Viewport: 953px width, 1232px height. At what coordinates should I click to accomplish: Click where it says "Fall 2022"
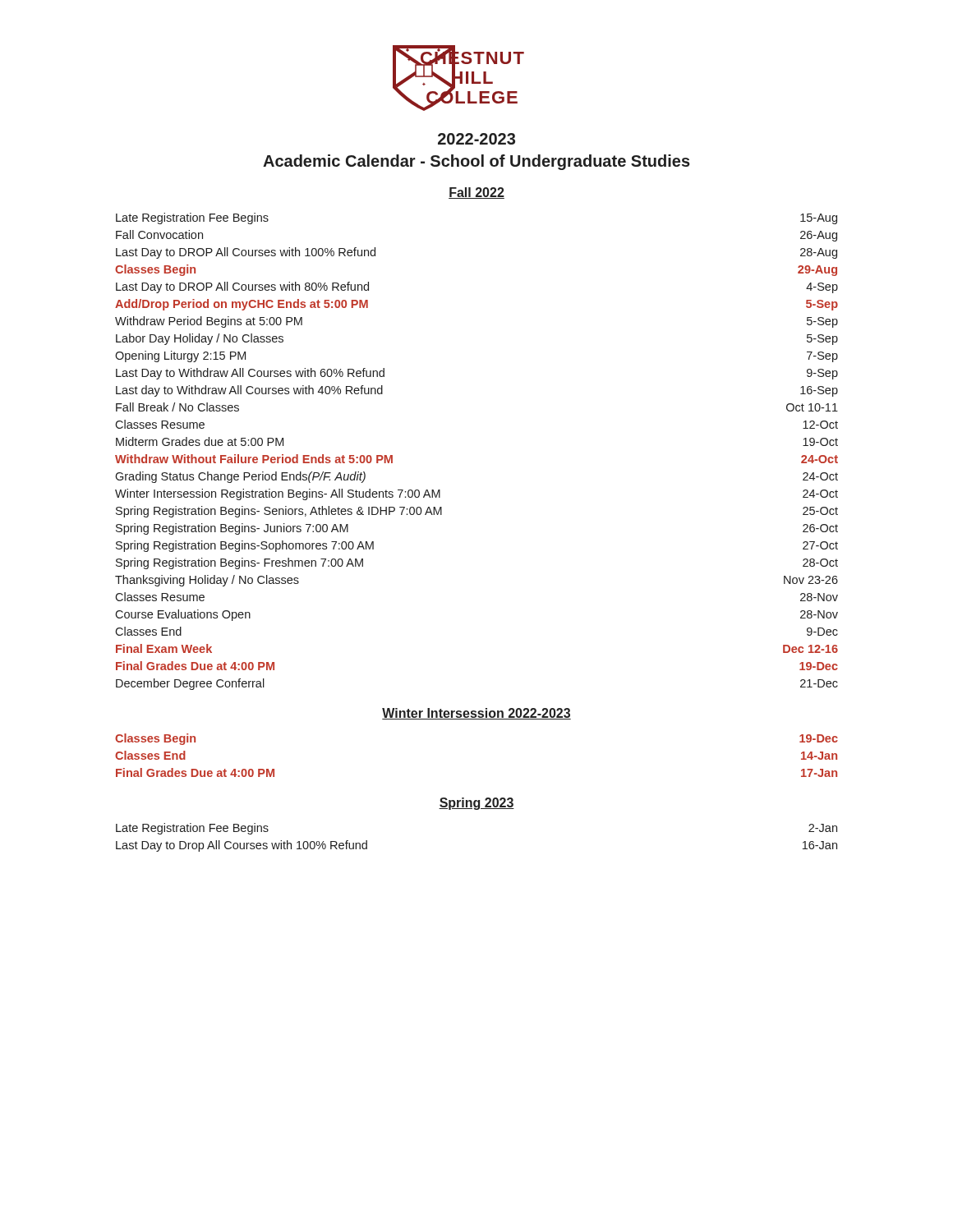coord(476,193)
